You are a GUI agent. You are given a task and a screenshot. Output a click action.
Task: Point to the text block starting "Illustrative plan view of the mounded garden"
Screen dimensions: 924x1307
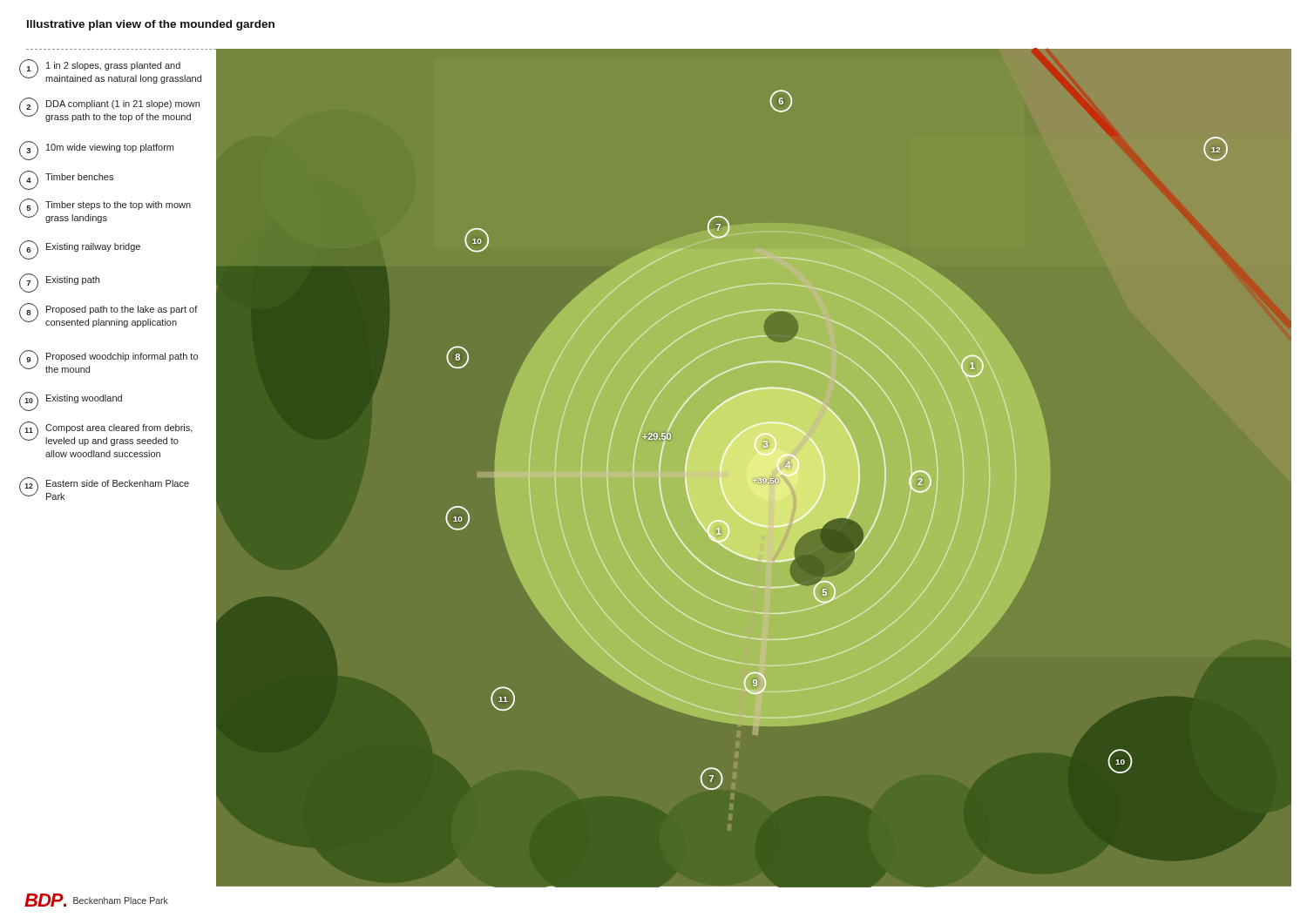151,24
